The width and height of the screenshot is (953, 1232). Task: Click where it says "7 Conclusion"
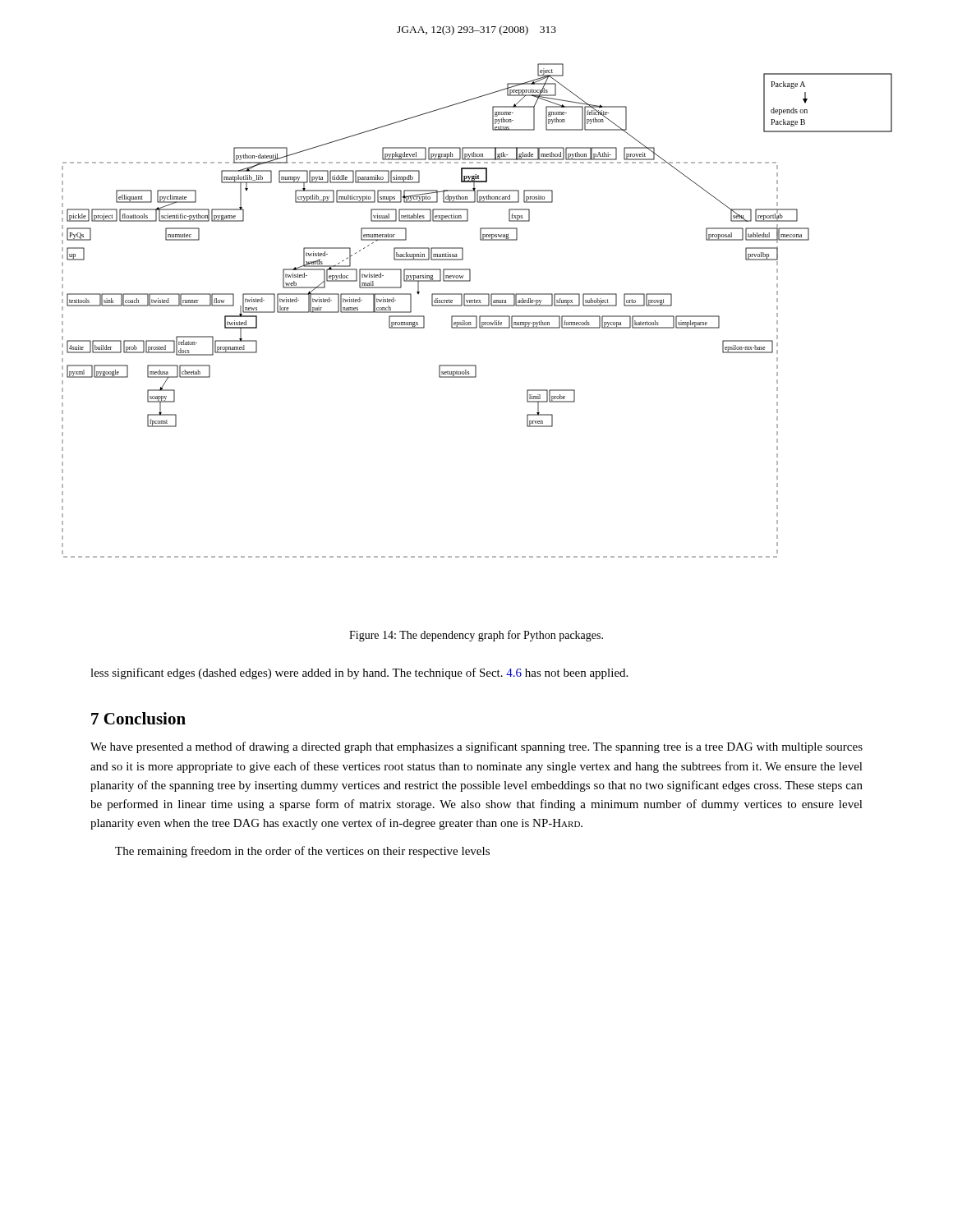tap(138, 719)
